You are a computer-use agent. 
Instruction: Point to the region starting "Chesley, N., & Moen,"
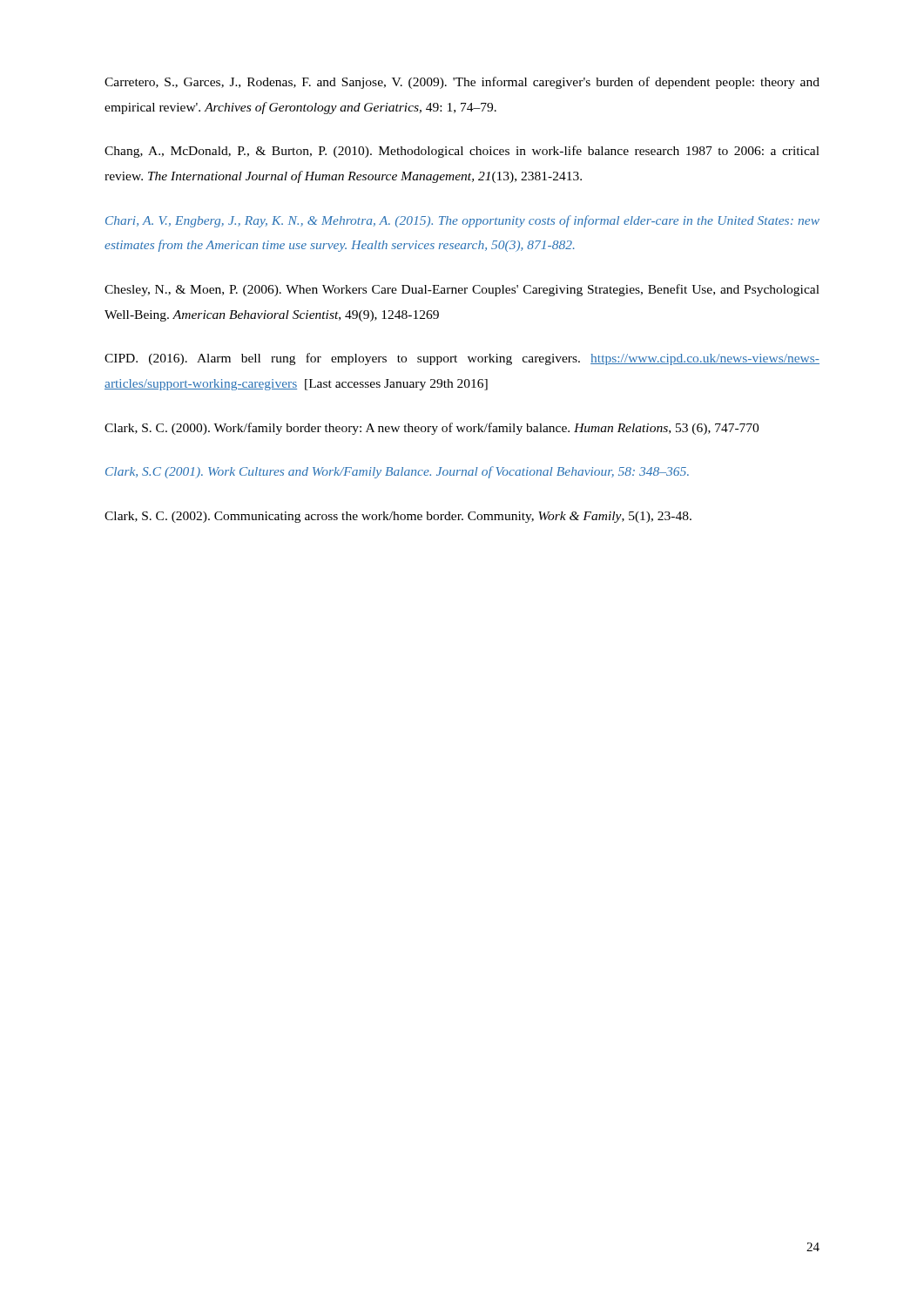tap(462, 301)
